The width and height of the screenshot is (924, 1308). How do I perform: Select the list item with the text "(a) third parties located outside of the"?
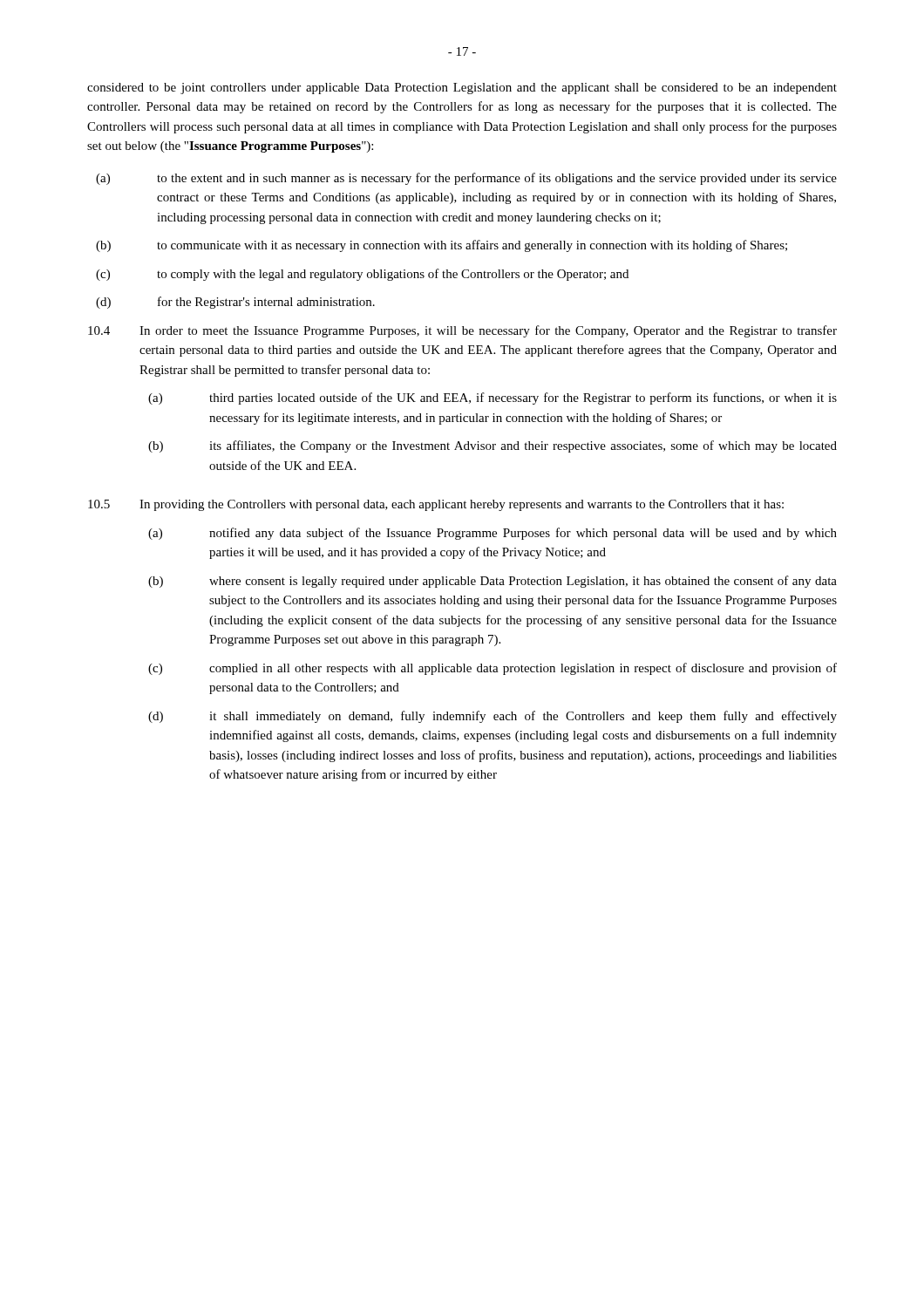click(488, 408)
